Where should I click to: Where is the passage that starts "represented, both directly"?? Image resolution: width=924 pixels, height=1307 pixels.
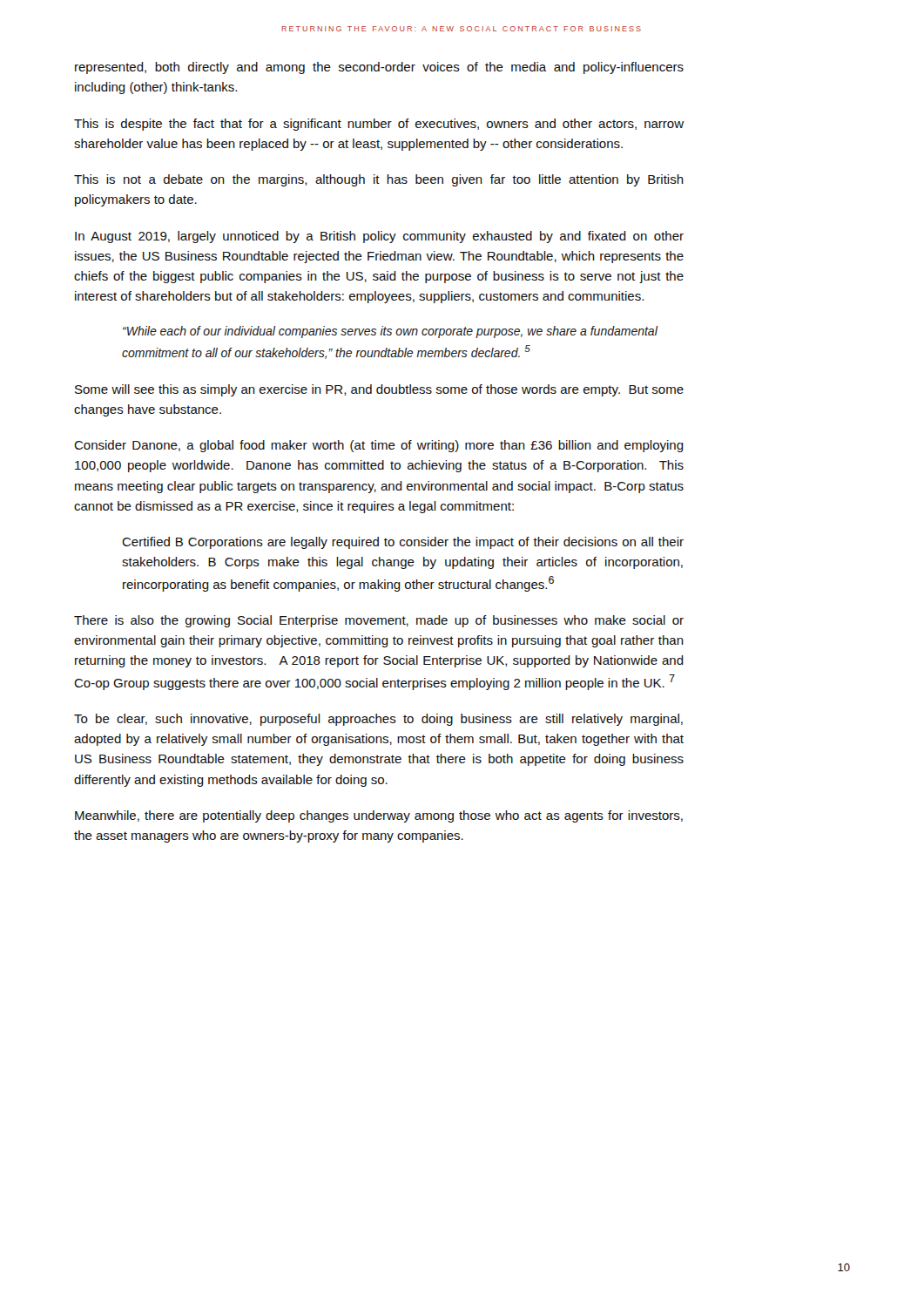(379, 77)
